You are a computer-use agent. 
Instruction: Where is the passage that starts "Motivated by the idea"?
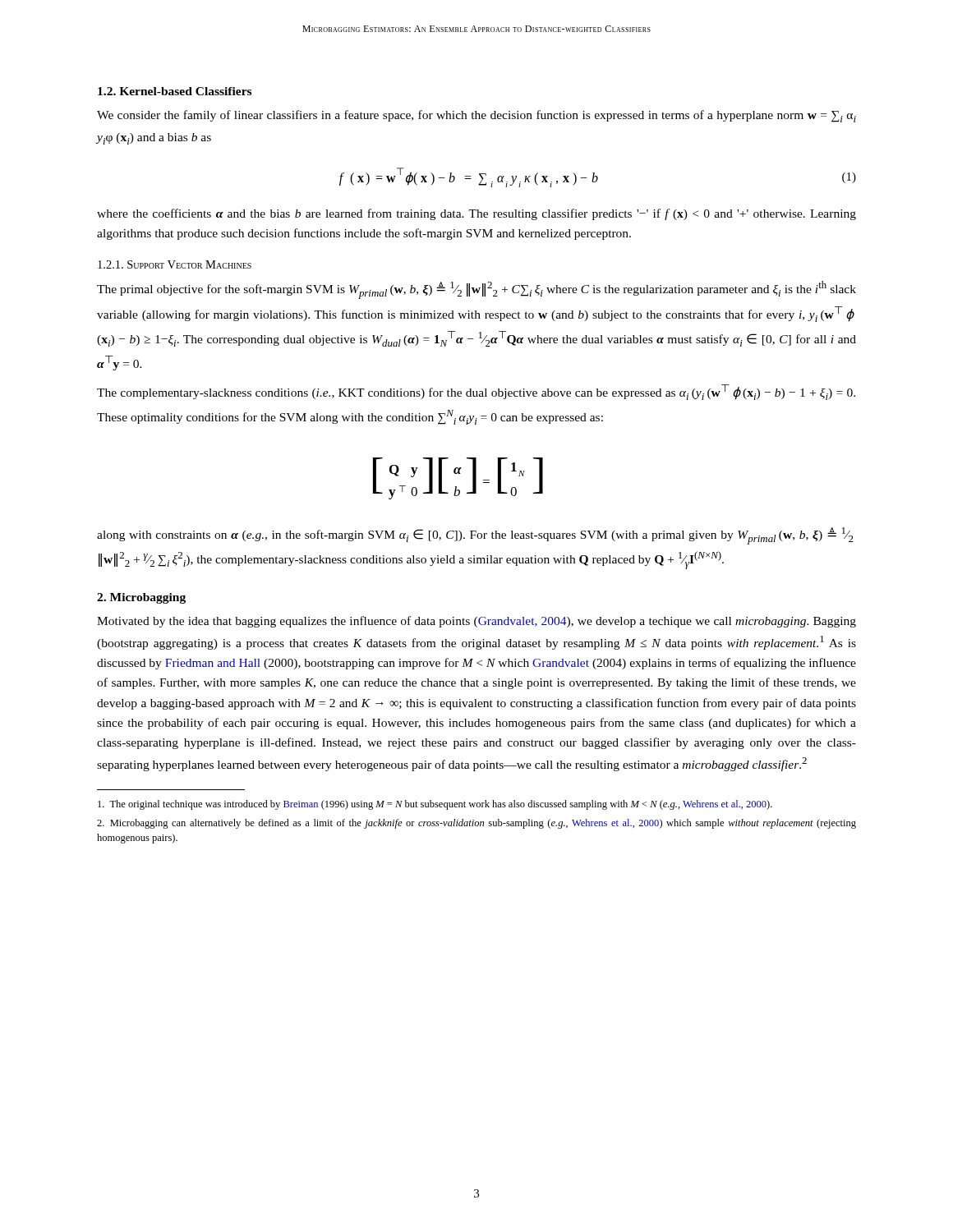tap(476, 693)
